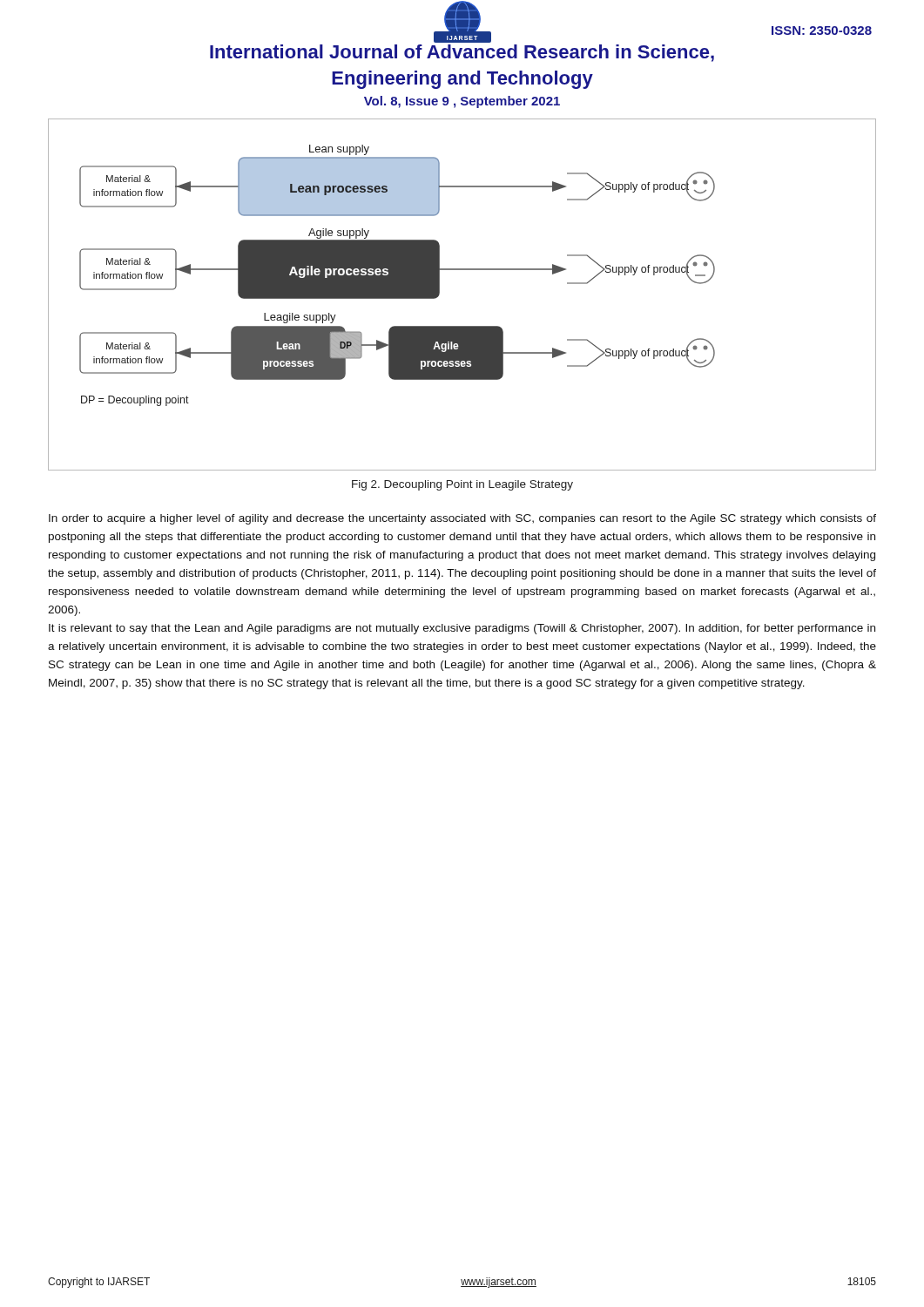The image size is (924, 1307).
Task: Select the block starting "Fig 2. Decoupling Point in"
Action: [x=462, y=484]
